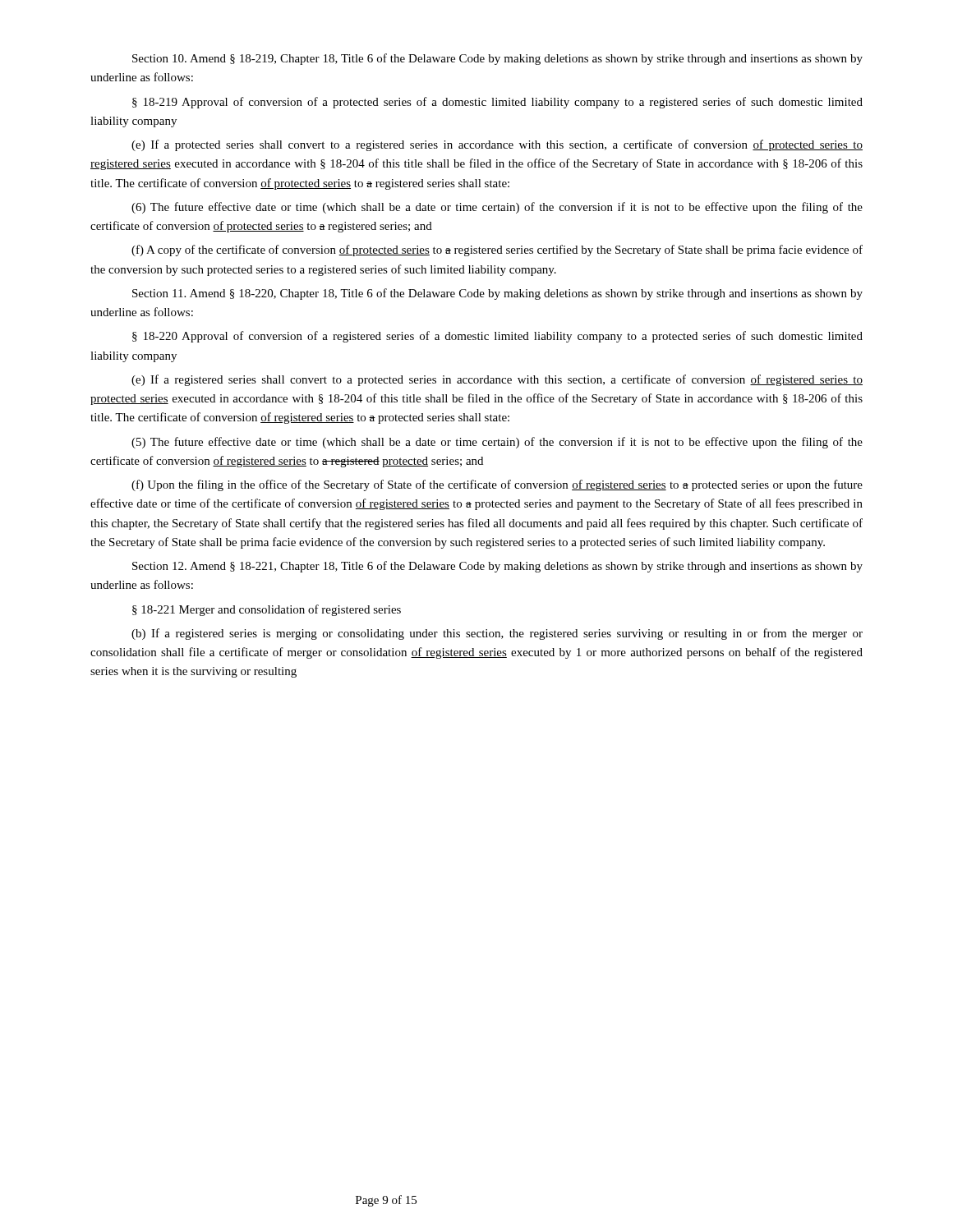Navigate to the text starting "(b) If a registered series is merging"
The image size is (953, 1232).
click(476, 653)
